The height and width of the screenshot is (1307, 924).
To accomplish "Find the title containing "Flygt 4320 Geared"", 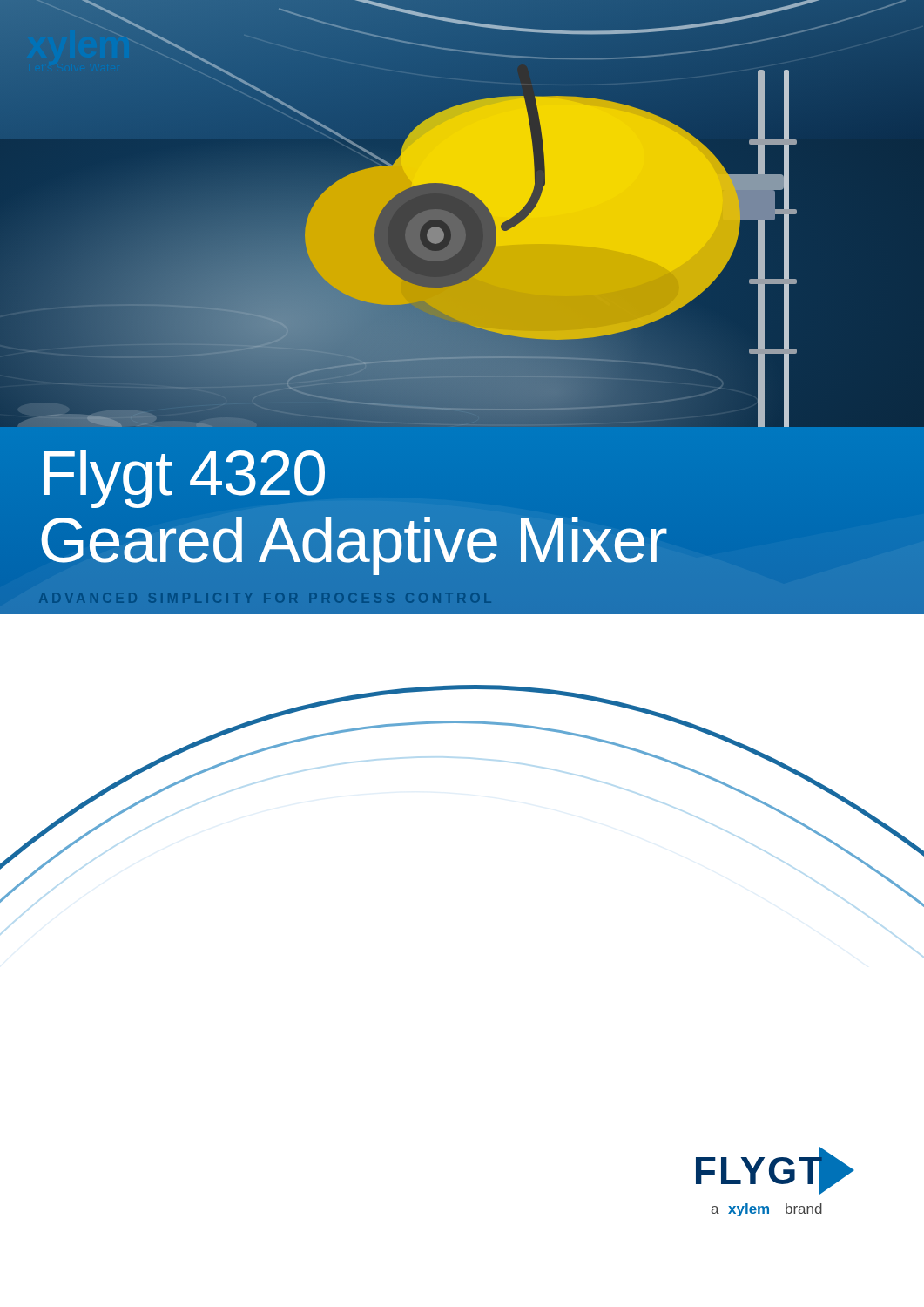I will tap(353, 507).
